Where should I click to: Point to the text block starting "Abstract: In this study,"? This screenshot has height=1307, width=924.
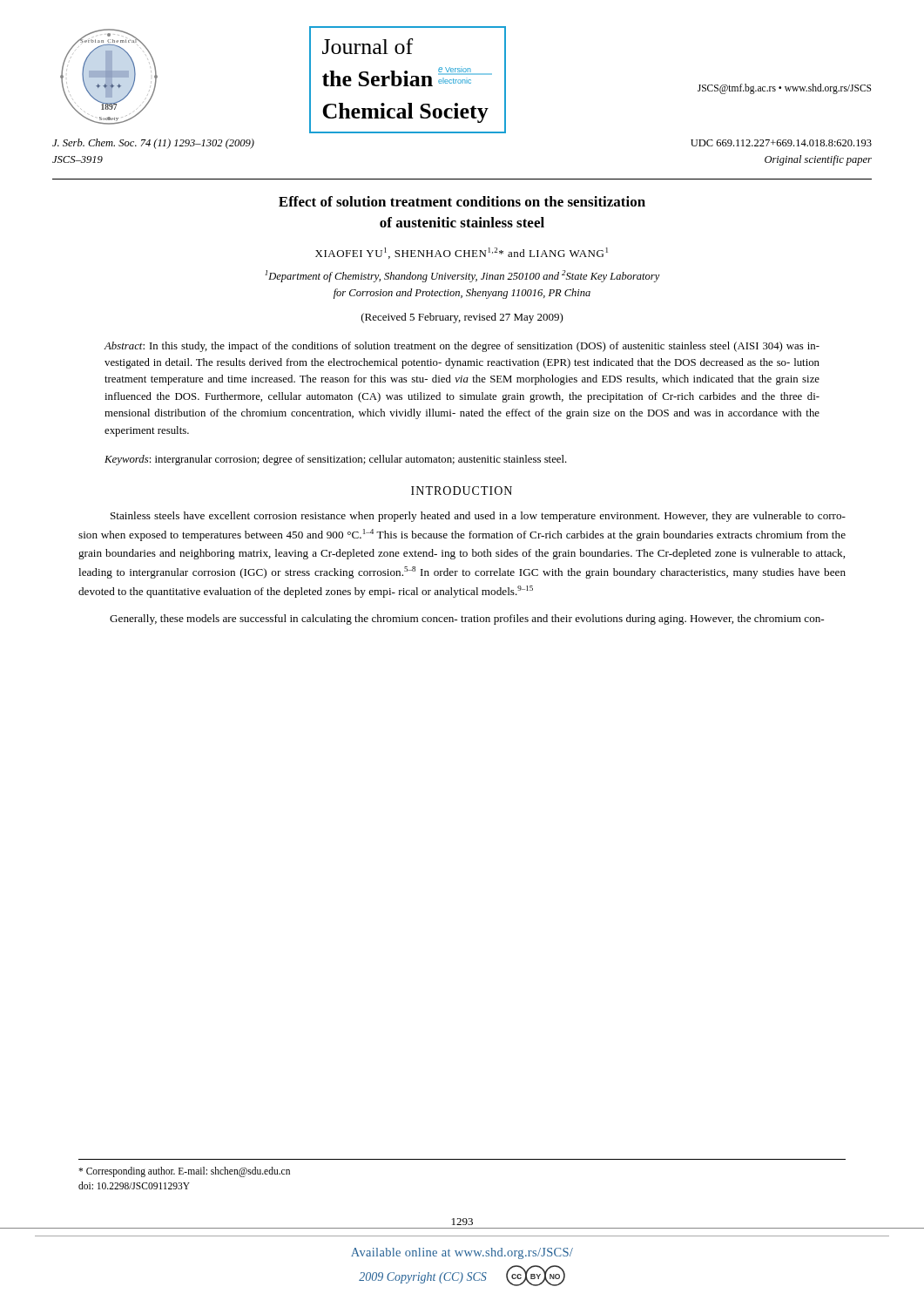(x=462, y=388)
